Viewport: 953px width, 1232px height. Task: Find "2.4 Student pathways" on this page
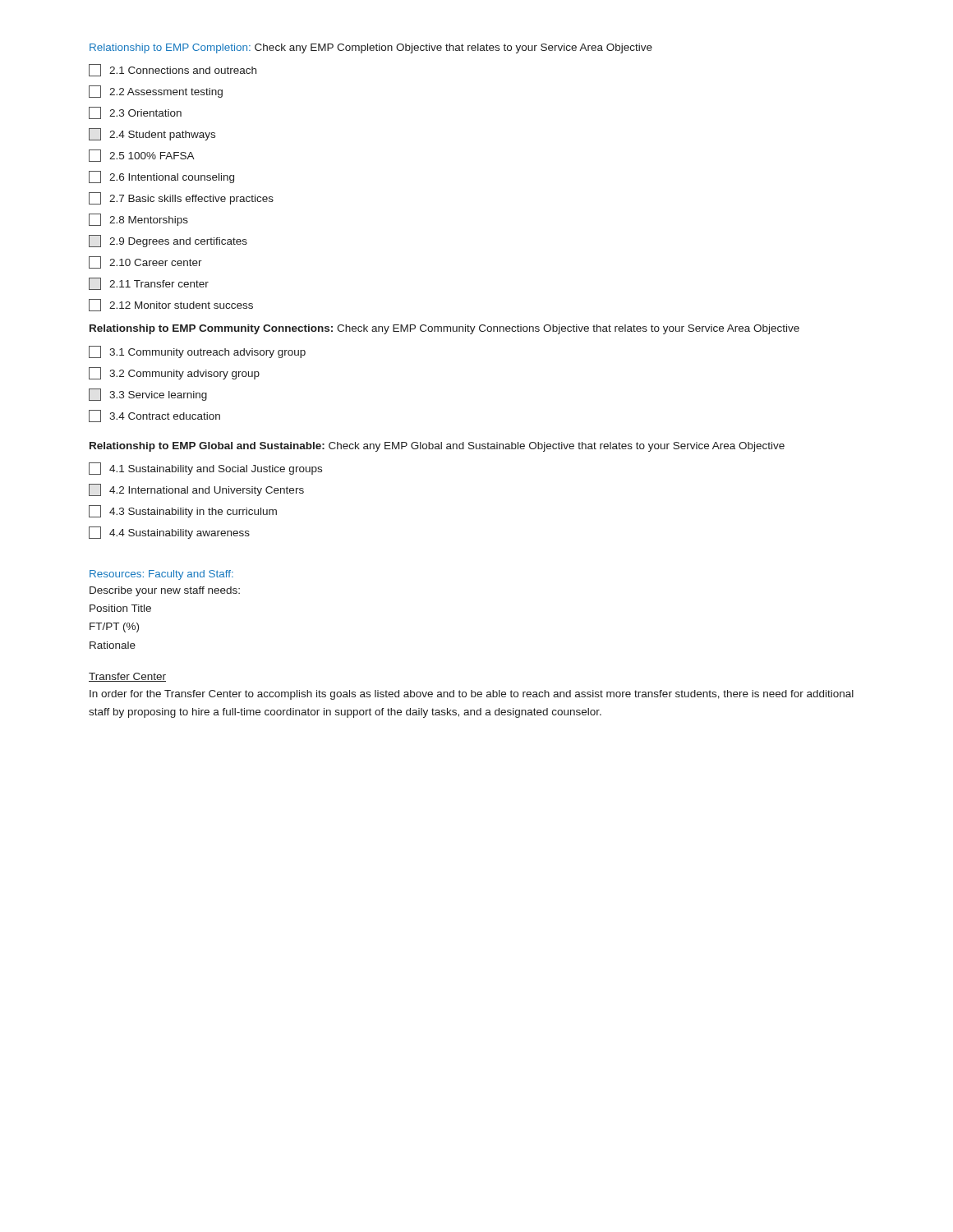point(152,135)
